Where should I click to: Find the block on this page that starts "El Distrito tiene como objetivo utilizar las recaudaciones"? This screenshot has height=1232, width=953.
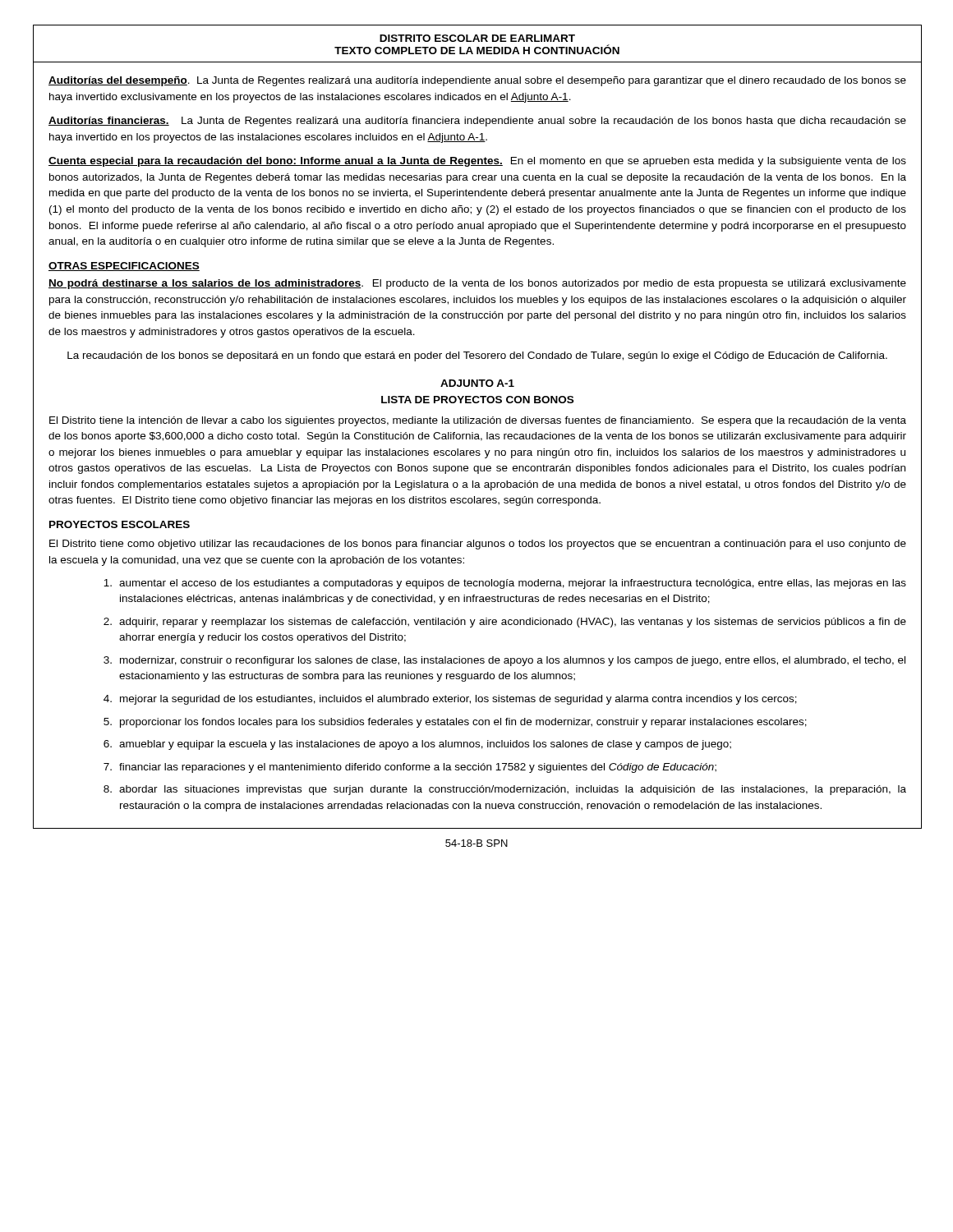click(x=477, y=552)
